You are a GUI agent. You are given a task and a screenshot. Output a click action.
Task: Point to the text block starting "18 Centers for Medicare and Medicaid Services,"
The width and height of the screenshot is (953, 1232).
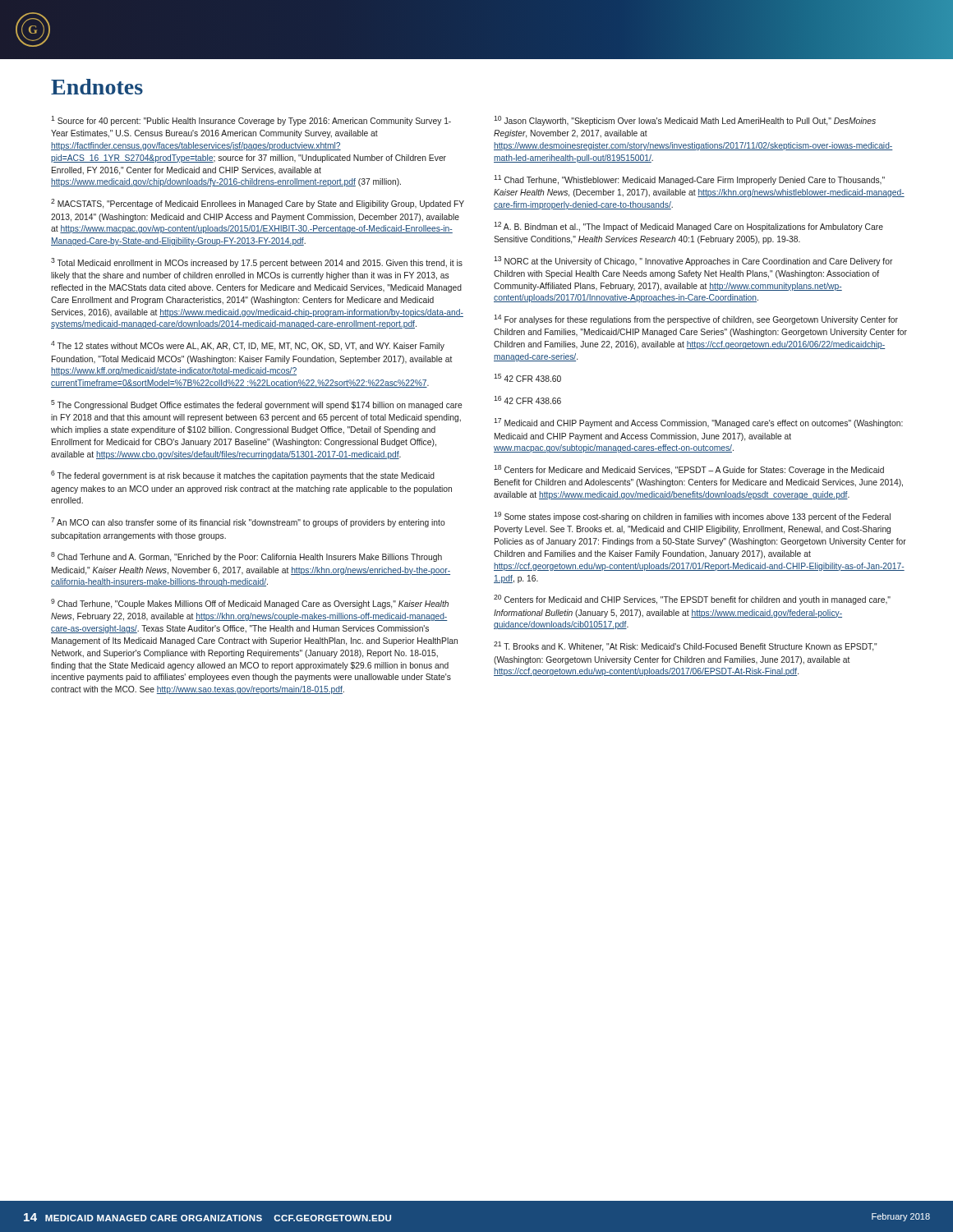(699, 482)
